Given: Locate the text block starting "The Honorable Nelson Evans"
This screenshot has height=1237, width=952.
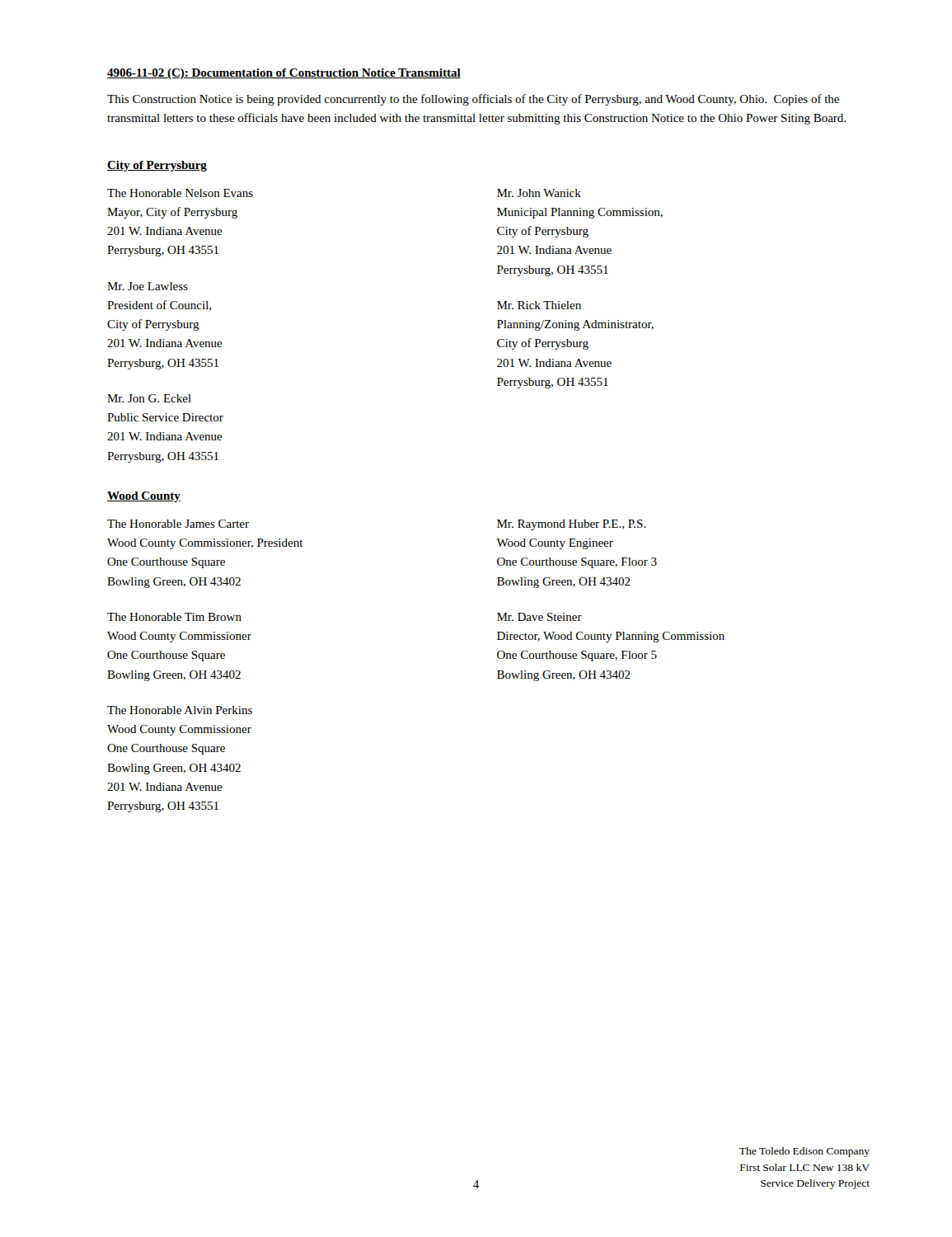Looking at the screenshot, I should click(180, 221).
